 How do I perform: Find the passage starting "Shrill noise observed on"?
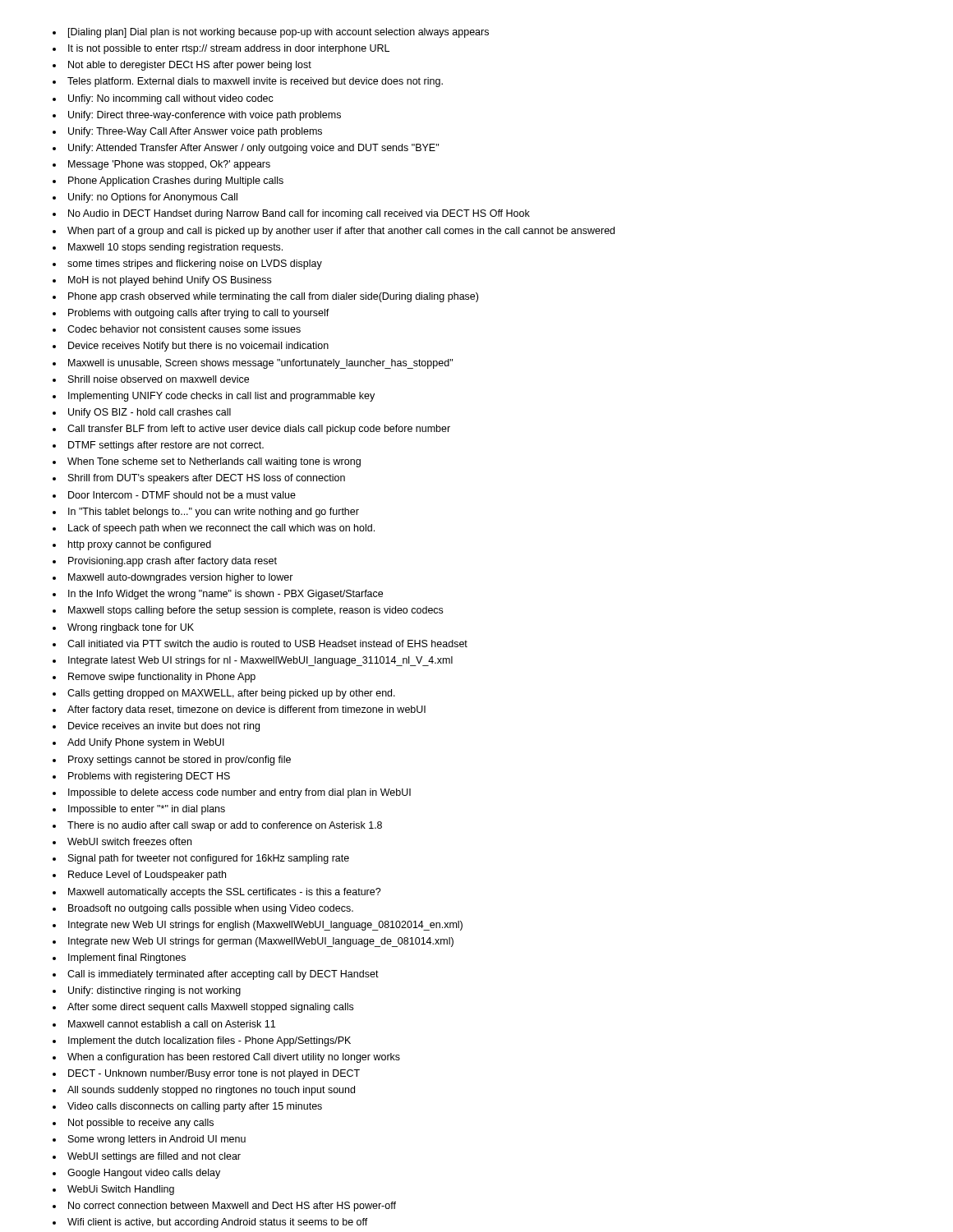(158, 379)
